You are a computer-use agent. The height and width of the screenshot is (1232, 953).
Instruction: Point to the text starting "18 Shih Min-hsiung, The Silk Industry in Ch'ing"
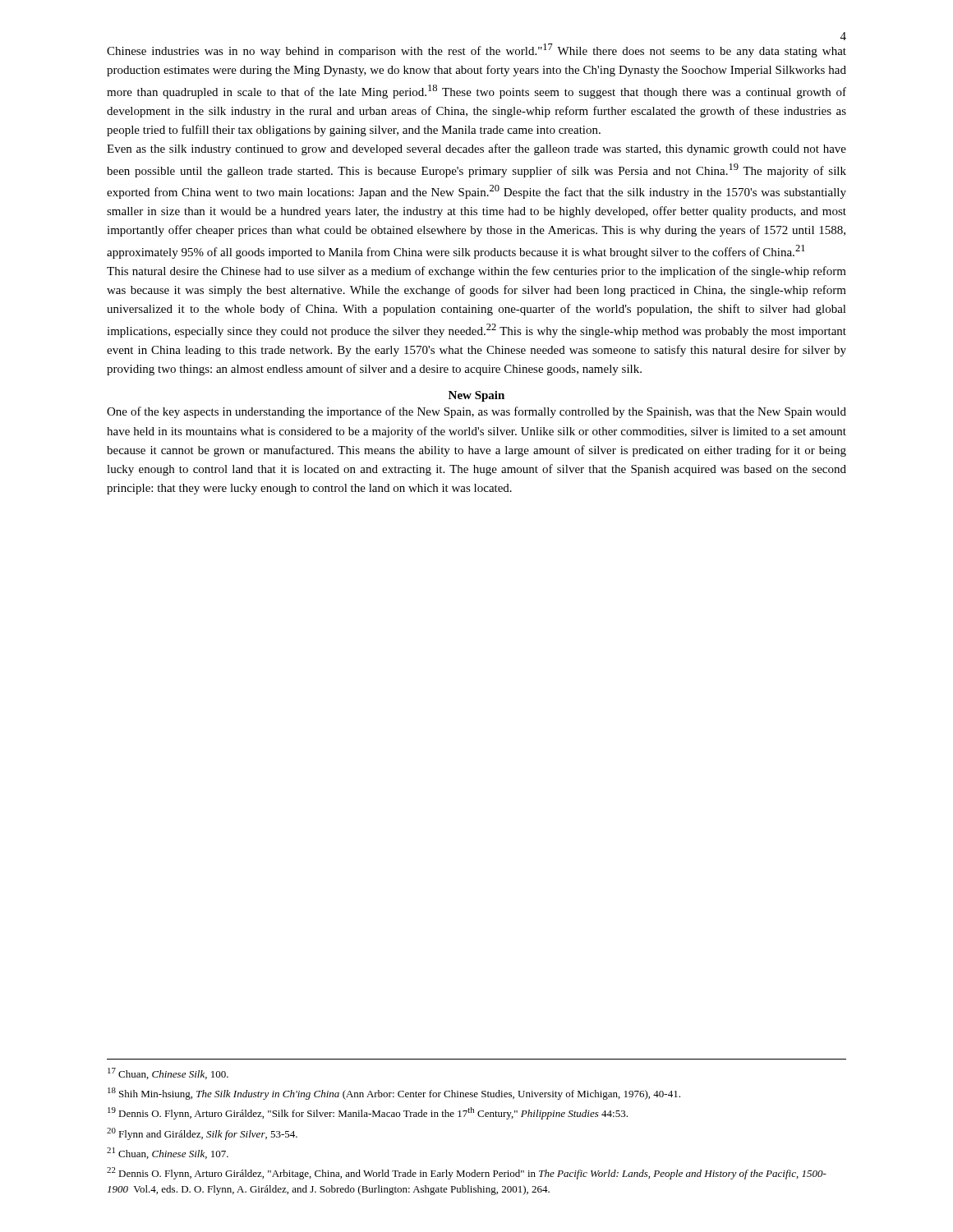pyautogui.click(x=394, y=1093)
